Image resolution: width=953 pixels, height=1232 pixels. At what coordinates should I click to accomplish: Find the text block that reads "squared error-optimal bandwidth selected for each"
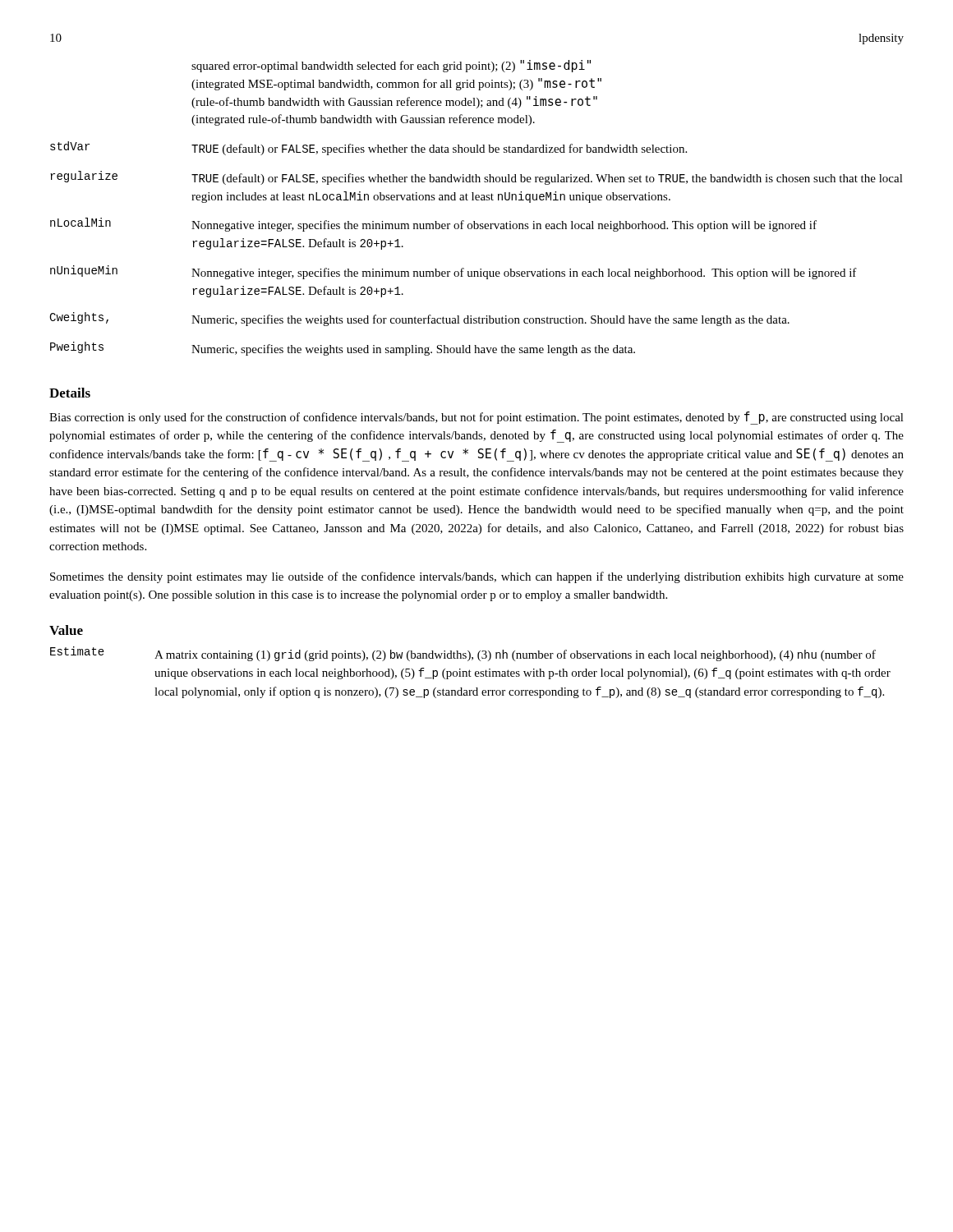pos(476,97)
